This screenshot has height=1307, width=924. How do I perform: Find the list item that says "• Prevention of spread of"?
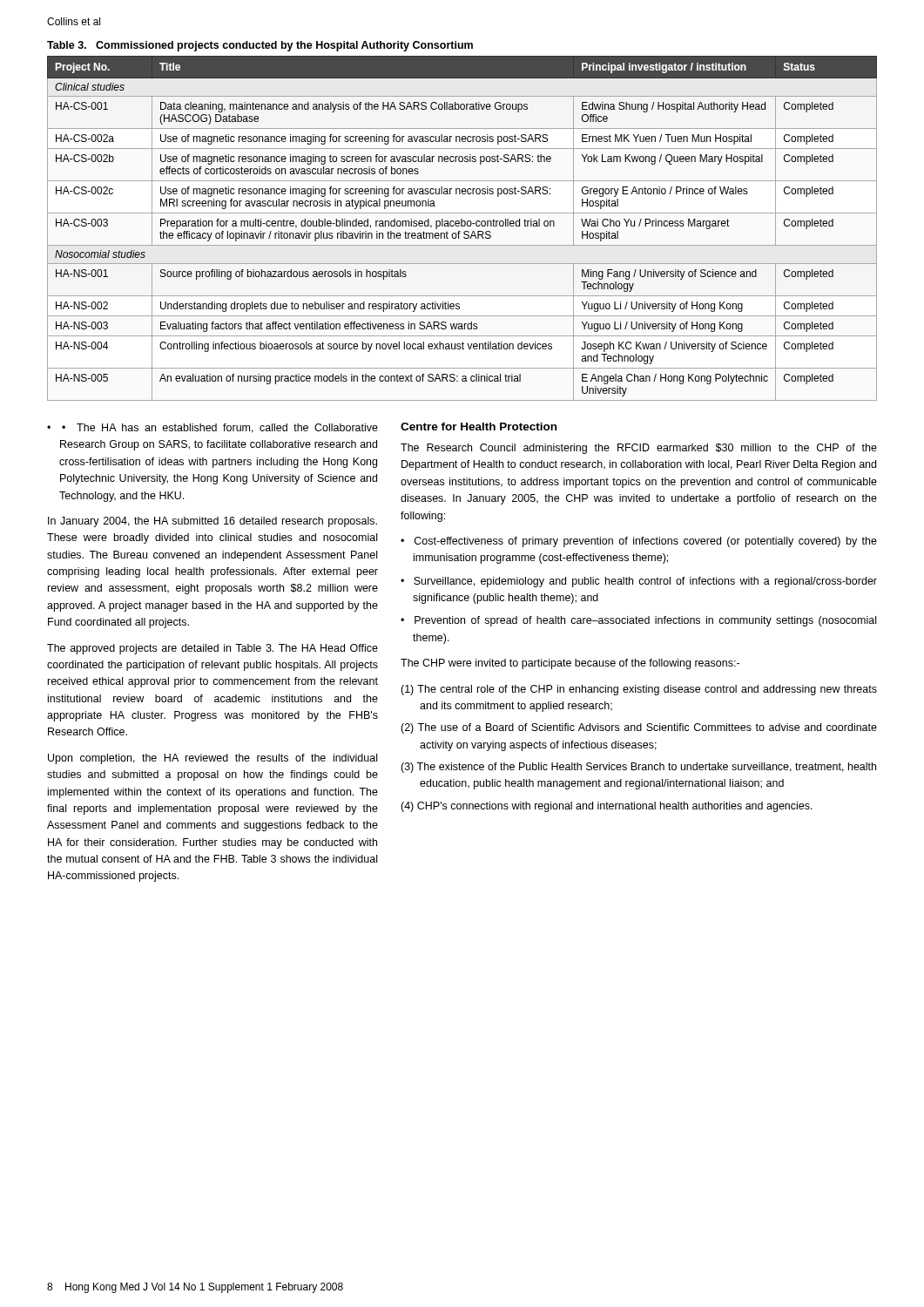point(639,629)
